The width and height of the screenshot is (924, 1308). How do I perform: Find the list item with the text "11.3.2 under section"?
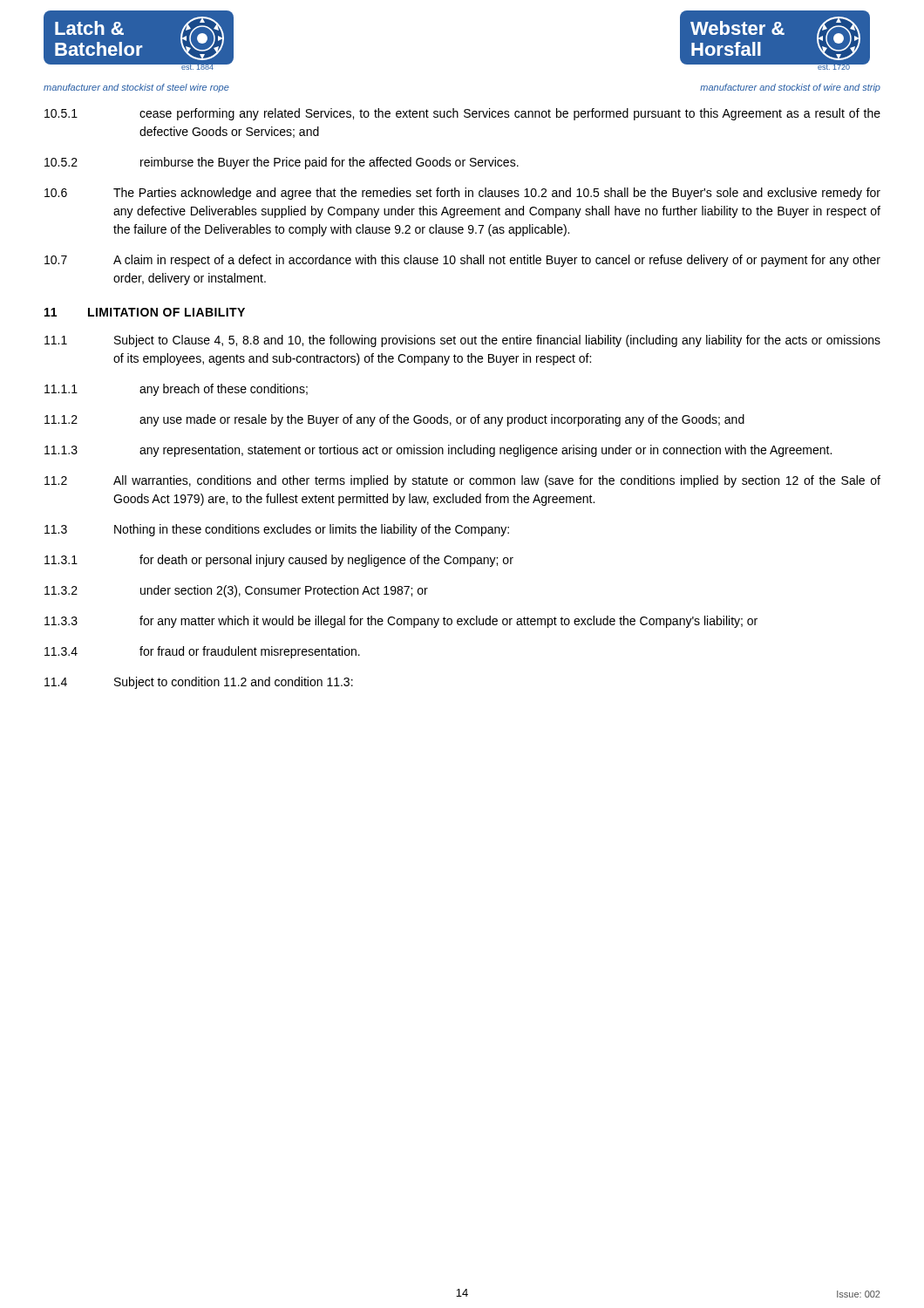(236, 591)
